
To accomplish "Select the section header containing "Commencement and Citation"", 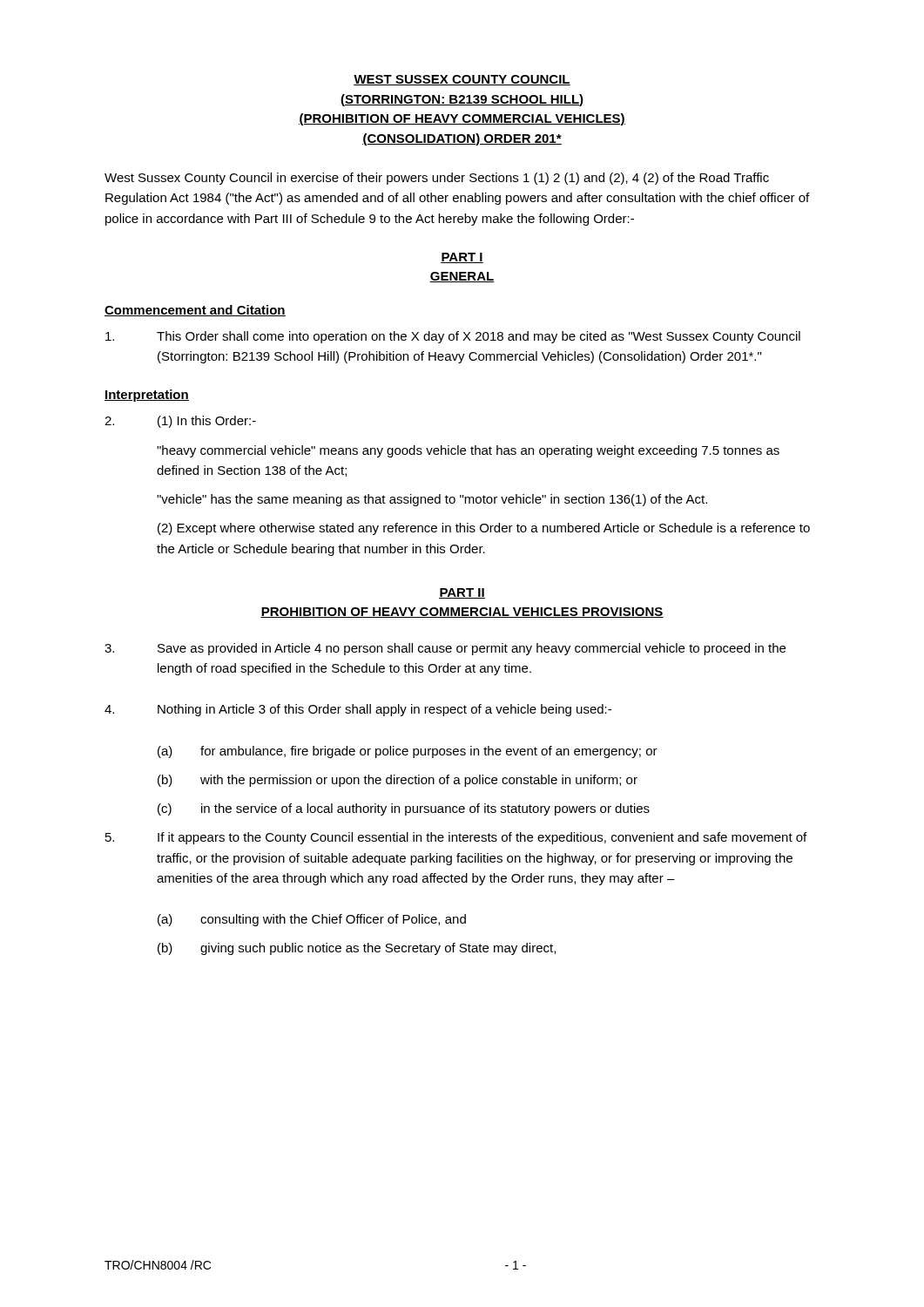I will pyautogui.click(x=195, y=310).
